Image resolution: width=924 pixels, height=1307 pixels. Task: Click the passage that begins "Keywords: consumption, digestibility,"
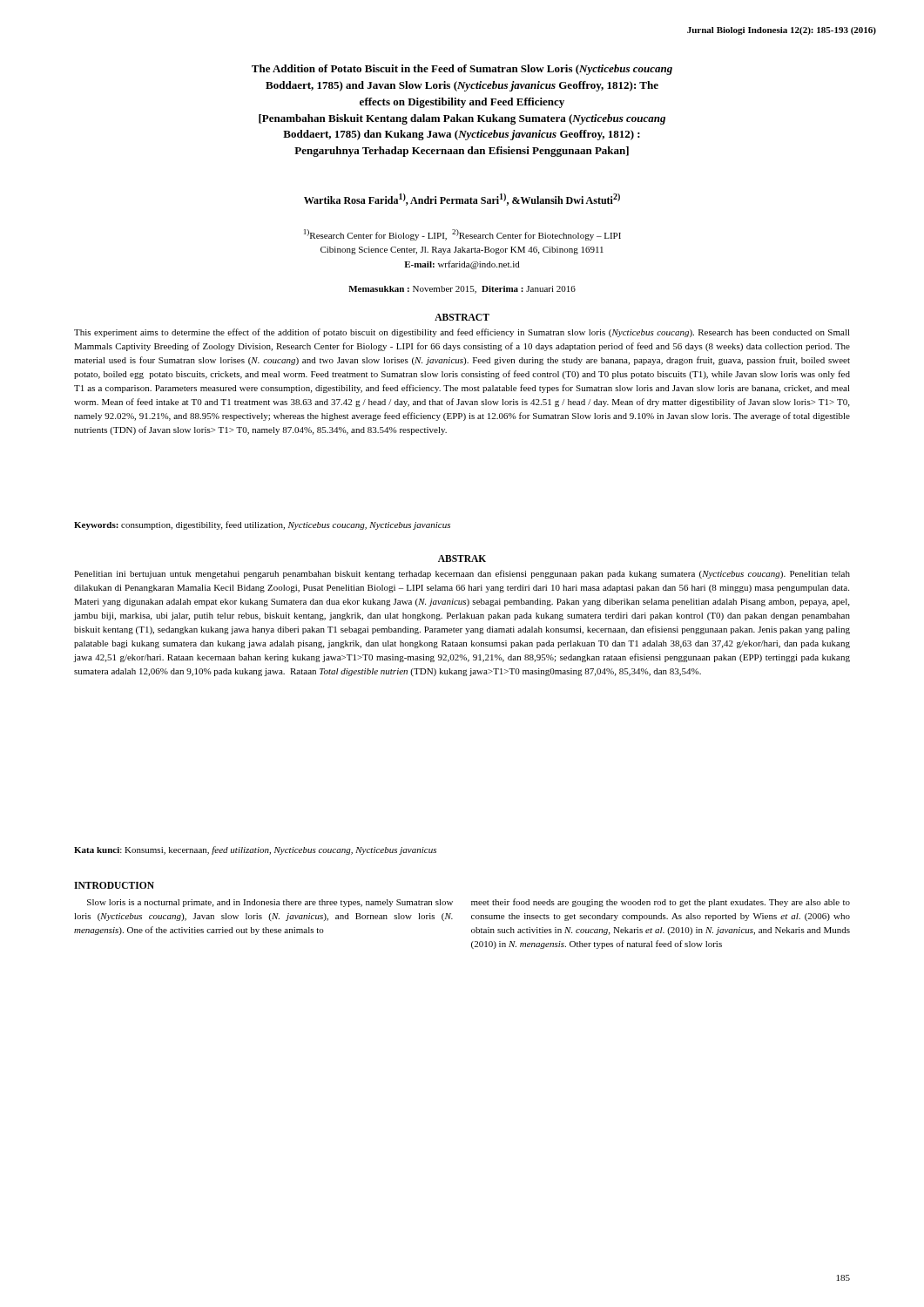(x=262, y=524)
